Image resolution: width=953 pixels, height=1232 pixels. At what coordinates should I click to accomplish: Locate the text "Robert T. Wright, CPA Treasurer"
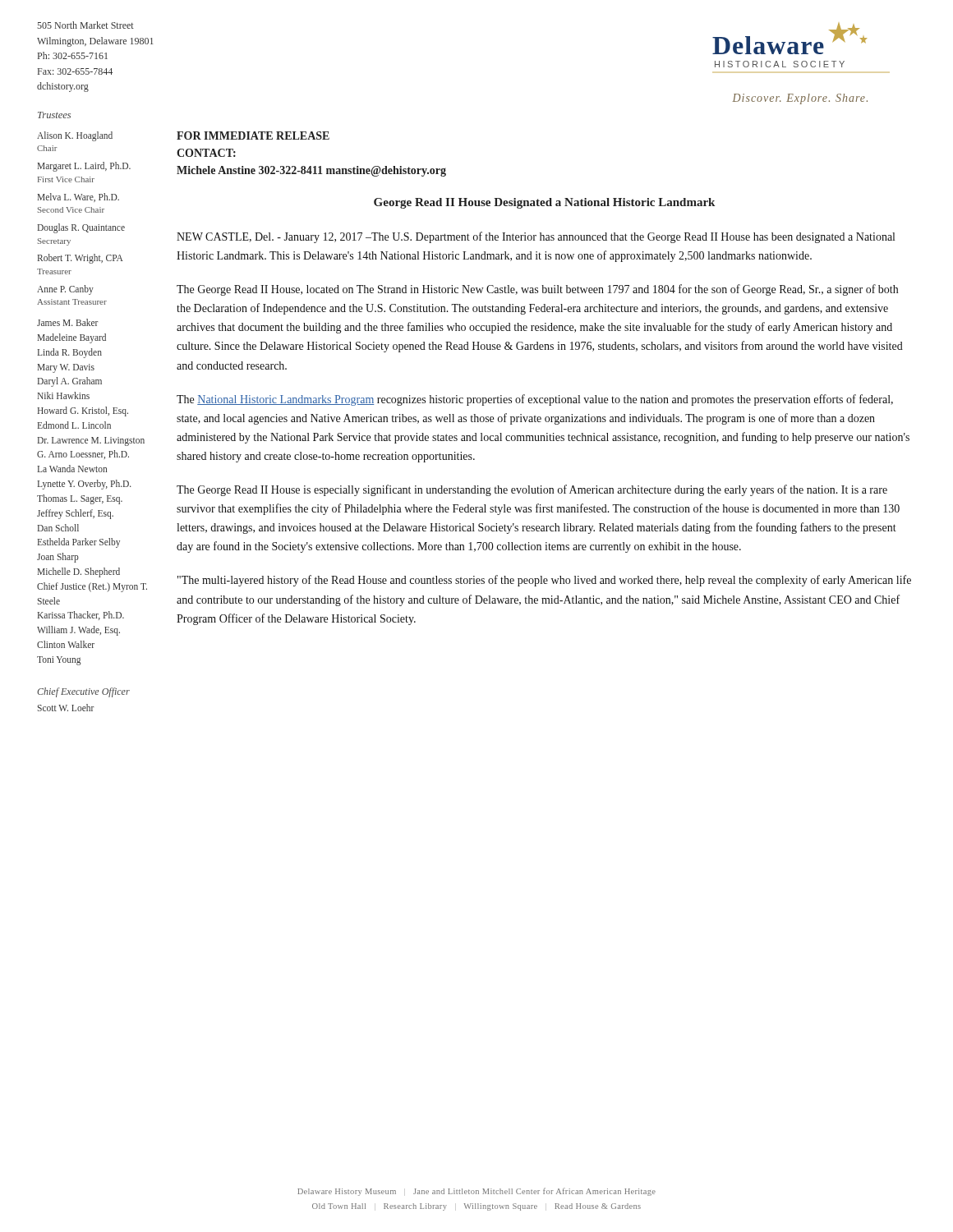[x=101, y=265]
